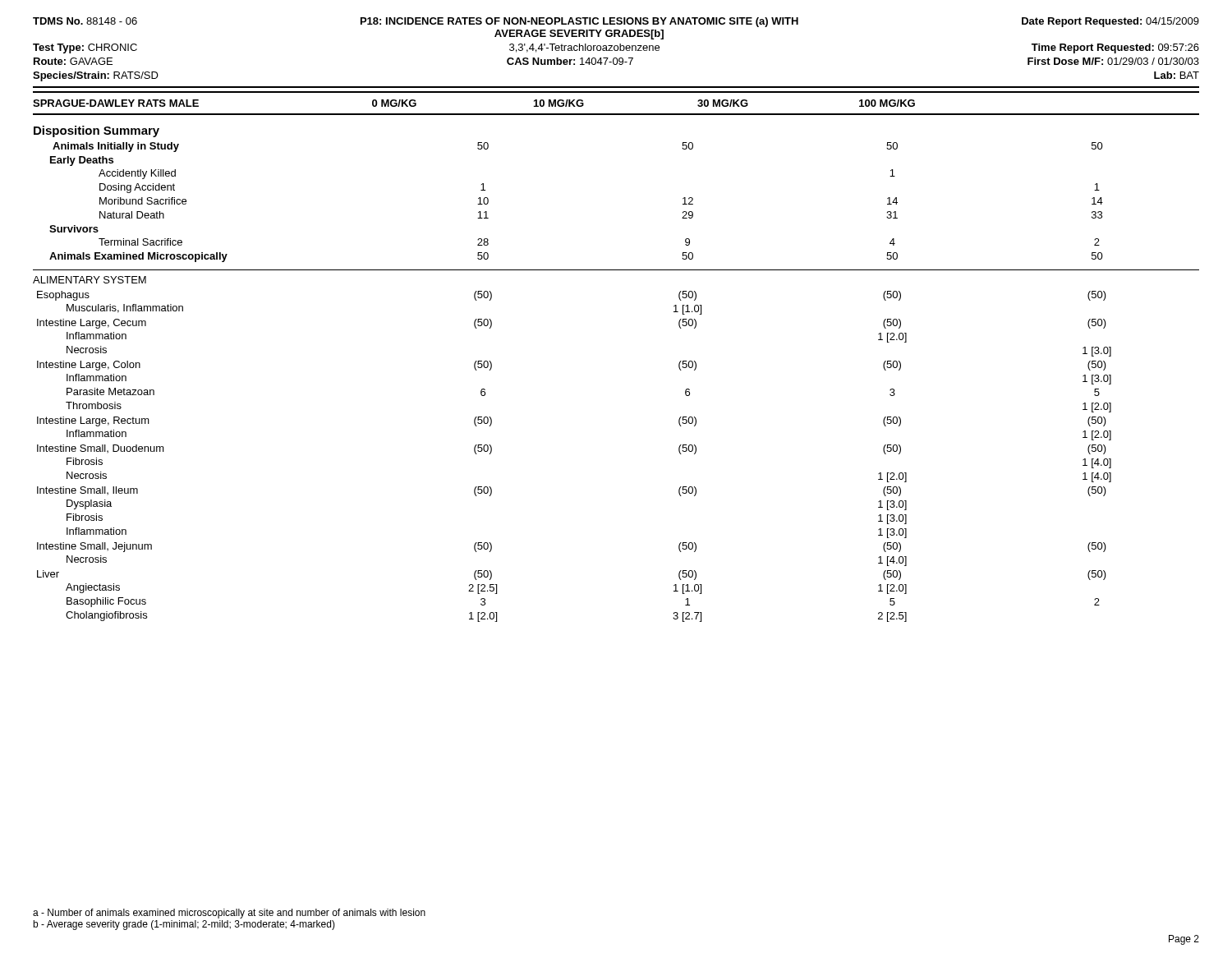Select the table that reads "Intestine Large, Colon"
The width and height of the screenshot is (1232, 953).
tap(616, 455)
